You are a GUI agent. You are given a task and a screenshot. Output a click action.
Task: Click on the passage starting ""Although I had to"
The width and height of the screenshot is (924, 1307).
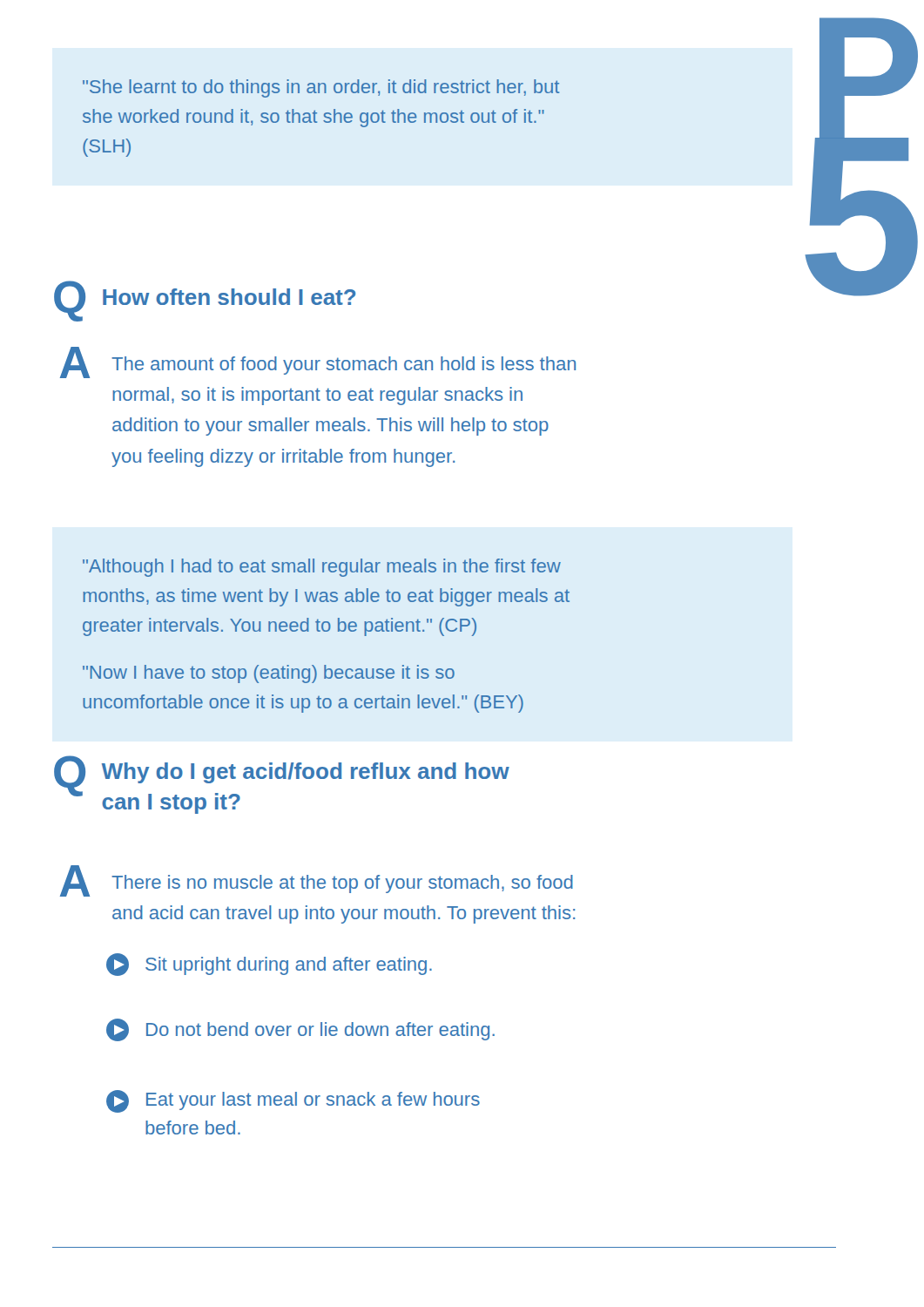pos(422,635)
